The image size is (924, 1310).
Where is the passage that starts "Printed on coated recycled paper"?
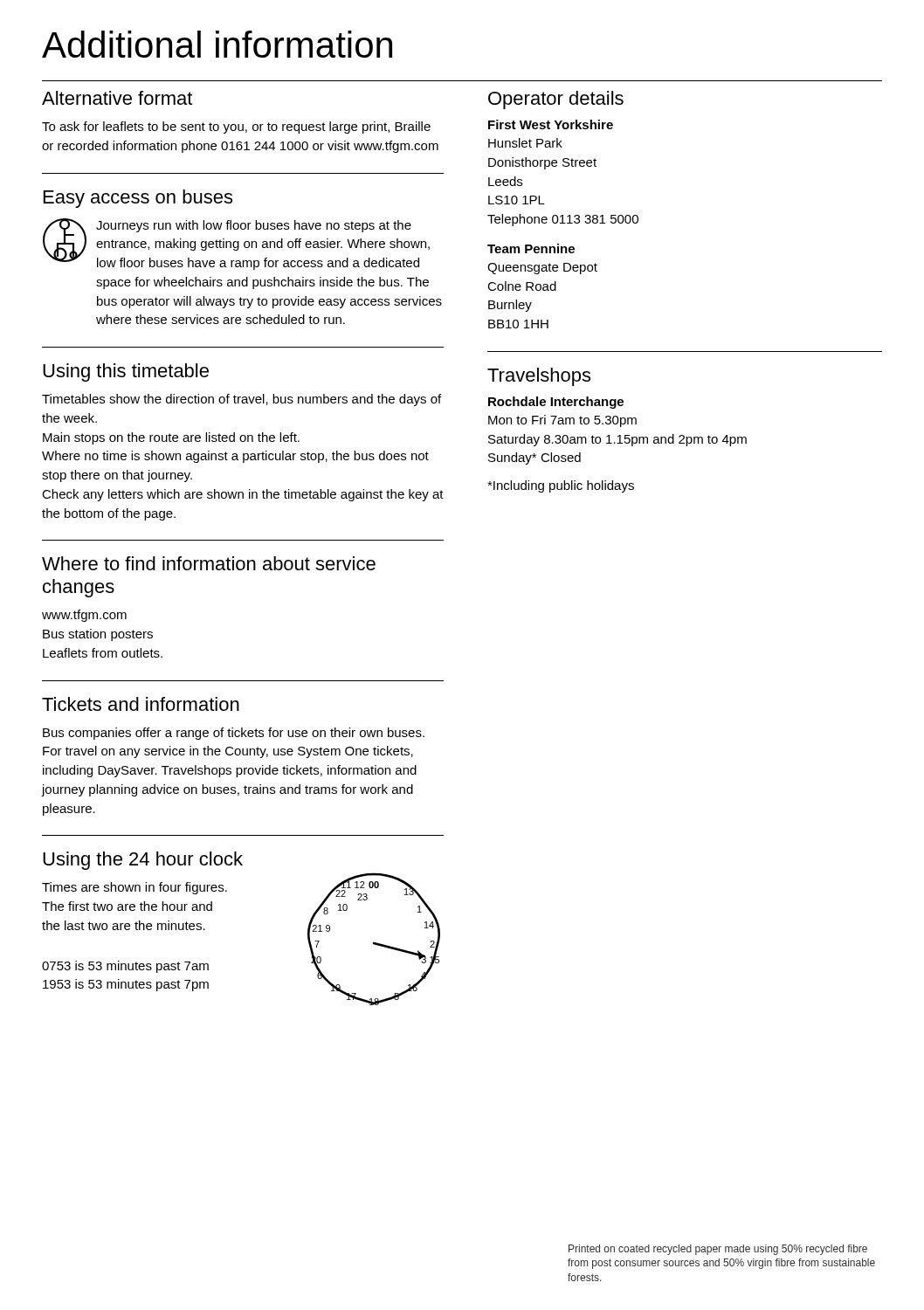(x=721, y=1263)
